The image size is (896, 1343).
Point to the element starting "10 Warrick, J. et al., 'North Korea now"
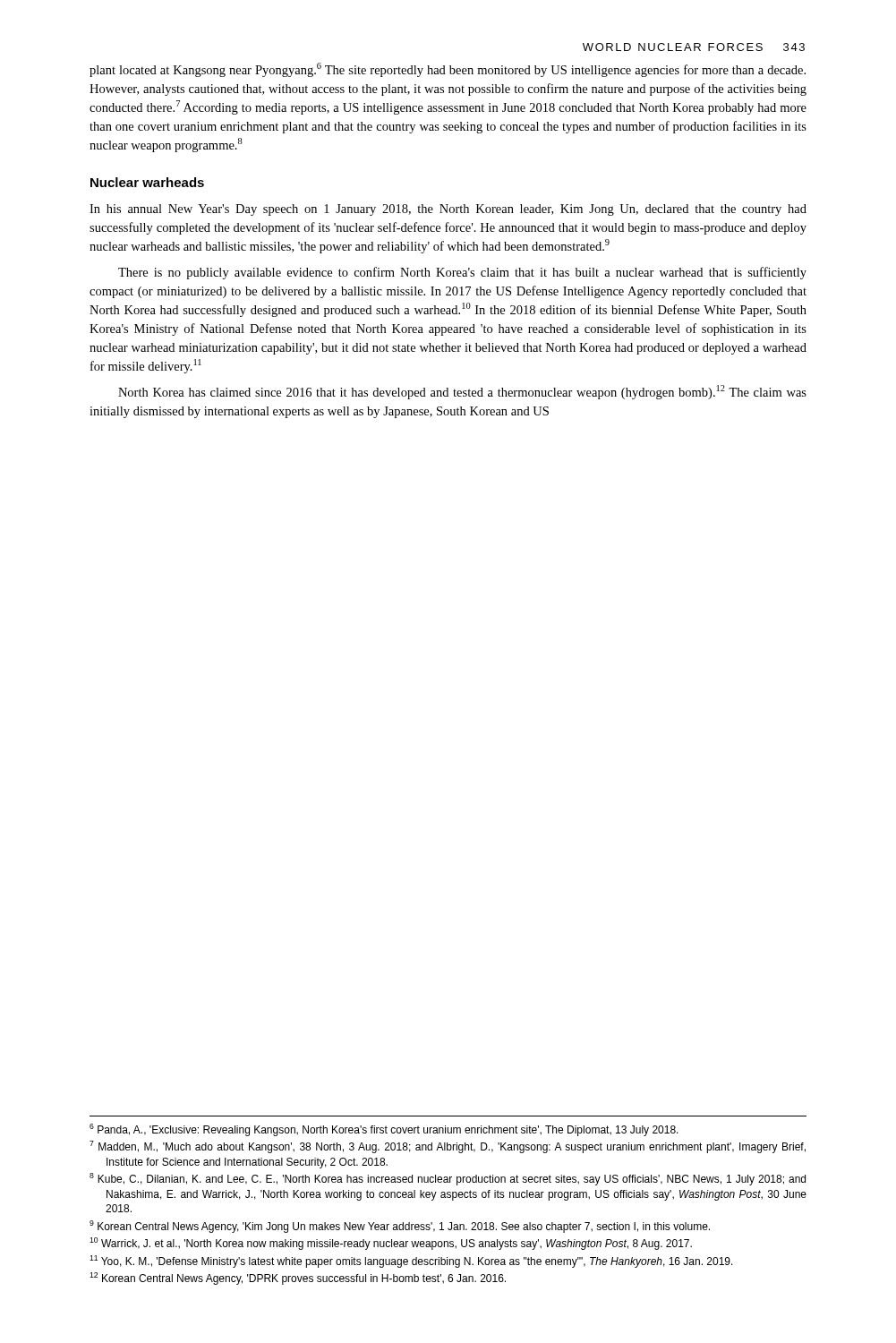pos(448,1244)
